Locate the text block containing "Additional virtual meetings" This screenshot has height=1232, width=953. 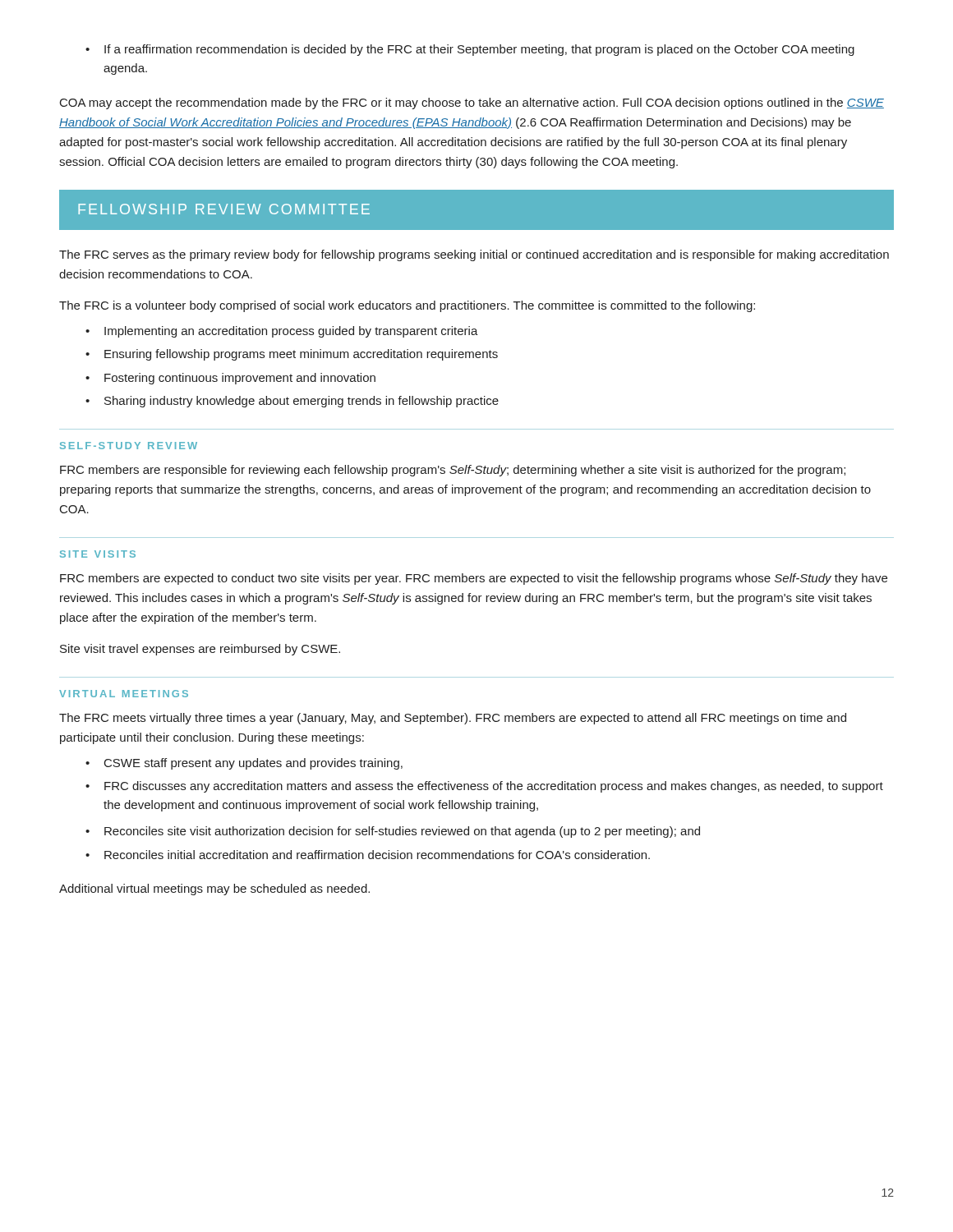215,888
